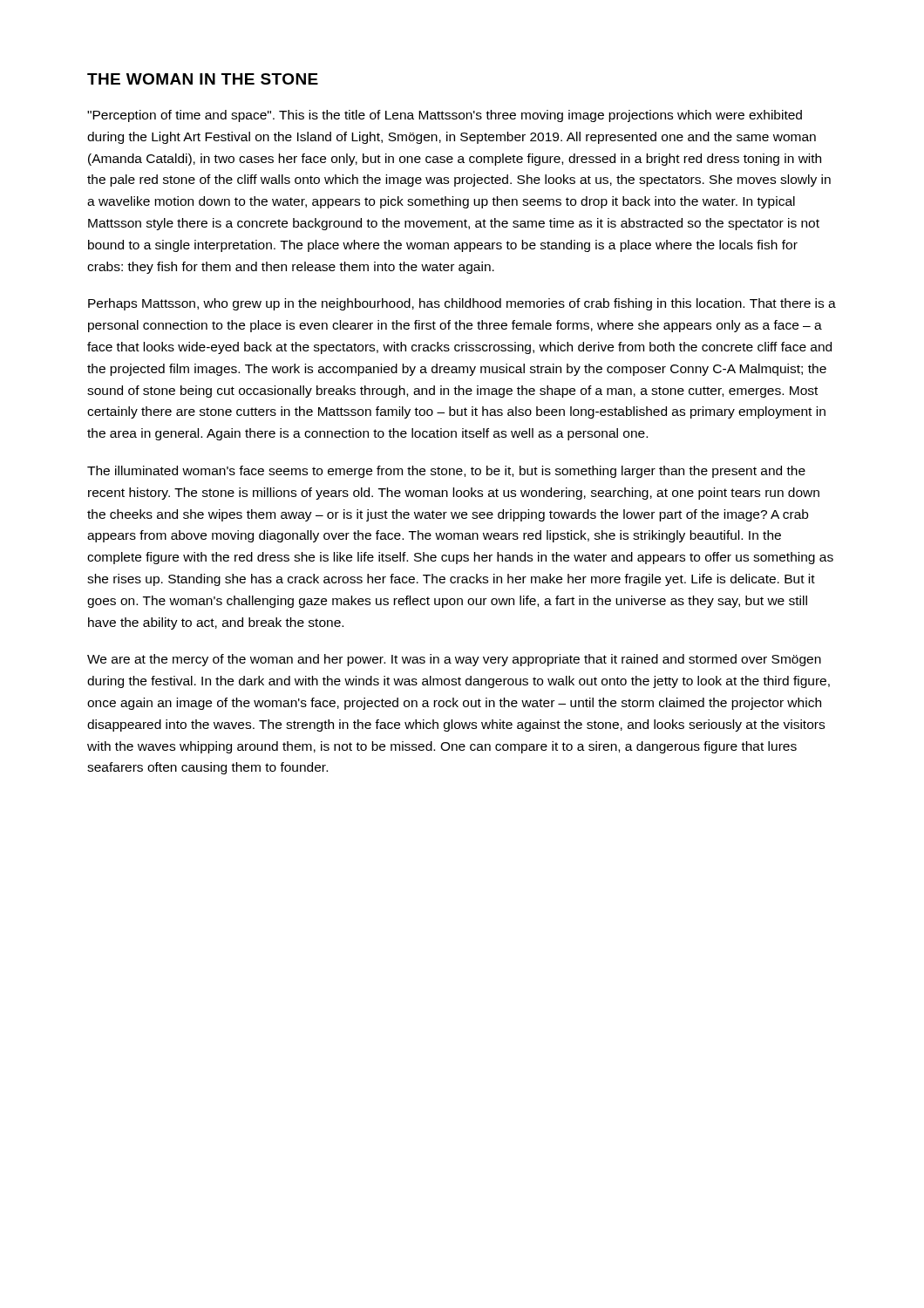
Task: Find the title on this page that starts "THE WOMAN IN"
Action: [x=203, y=79]
